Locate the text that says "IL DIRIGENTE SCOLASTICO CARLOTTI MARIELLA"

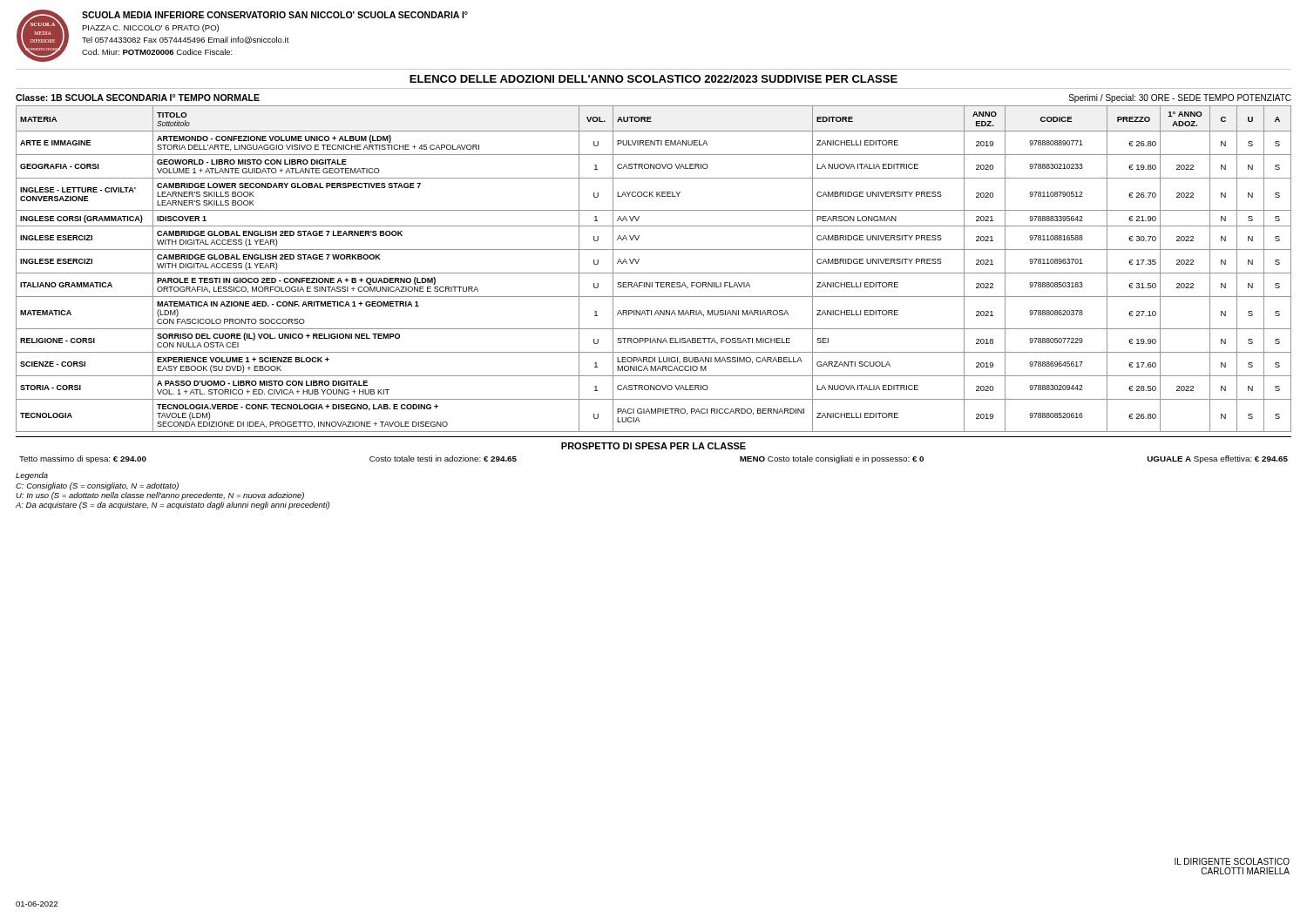tap(1232, 867)
